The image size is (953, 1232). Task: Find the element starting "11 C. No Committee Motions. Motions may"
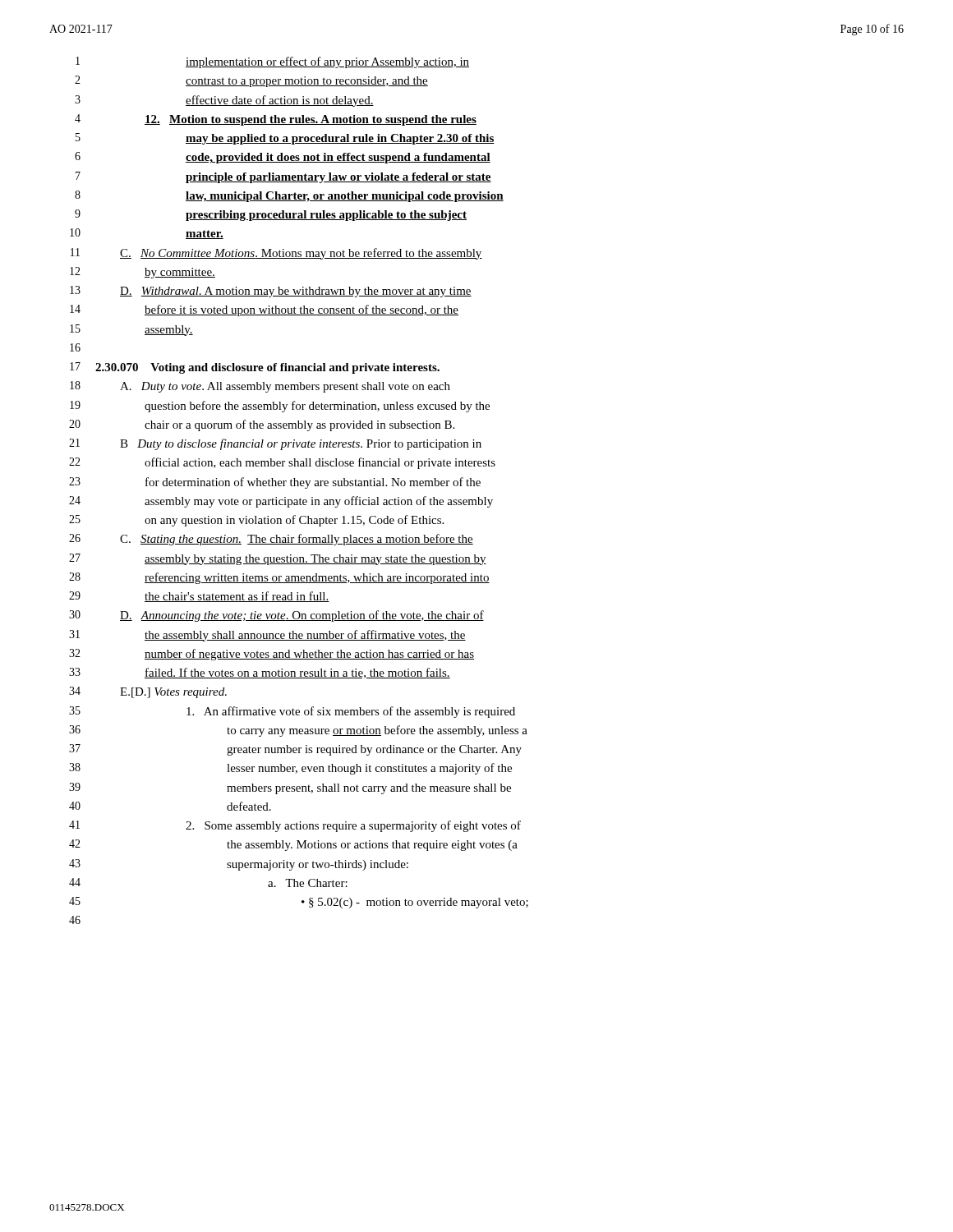coord(476,253)
